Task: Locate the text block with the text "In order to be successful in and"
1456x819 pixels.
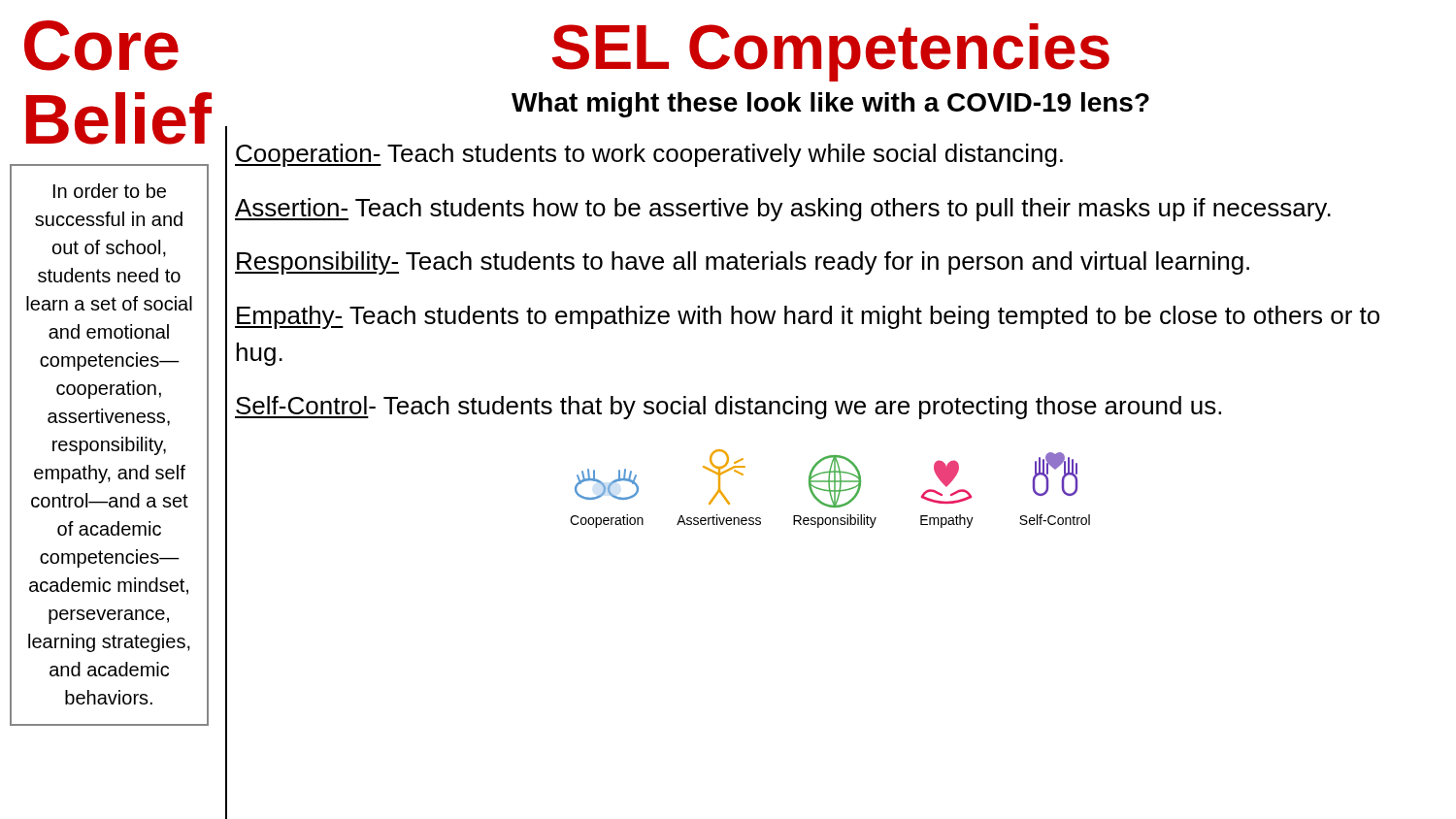Action: coord(109,445)
